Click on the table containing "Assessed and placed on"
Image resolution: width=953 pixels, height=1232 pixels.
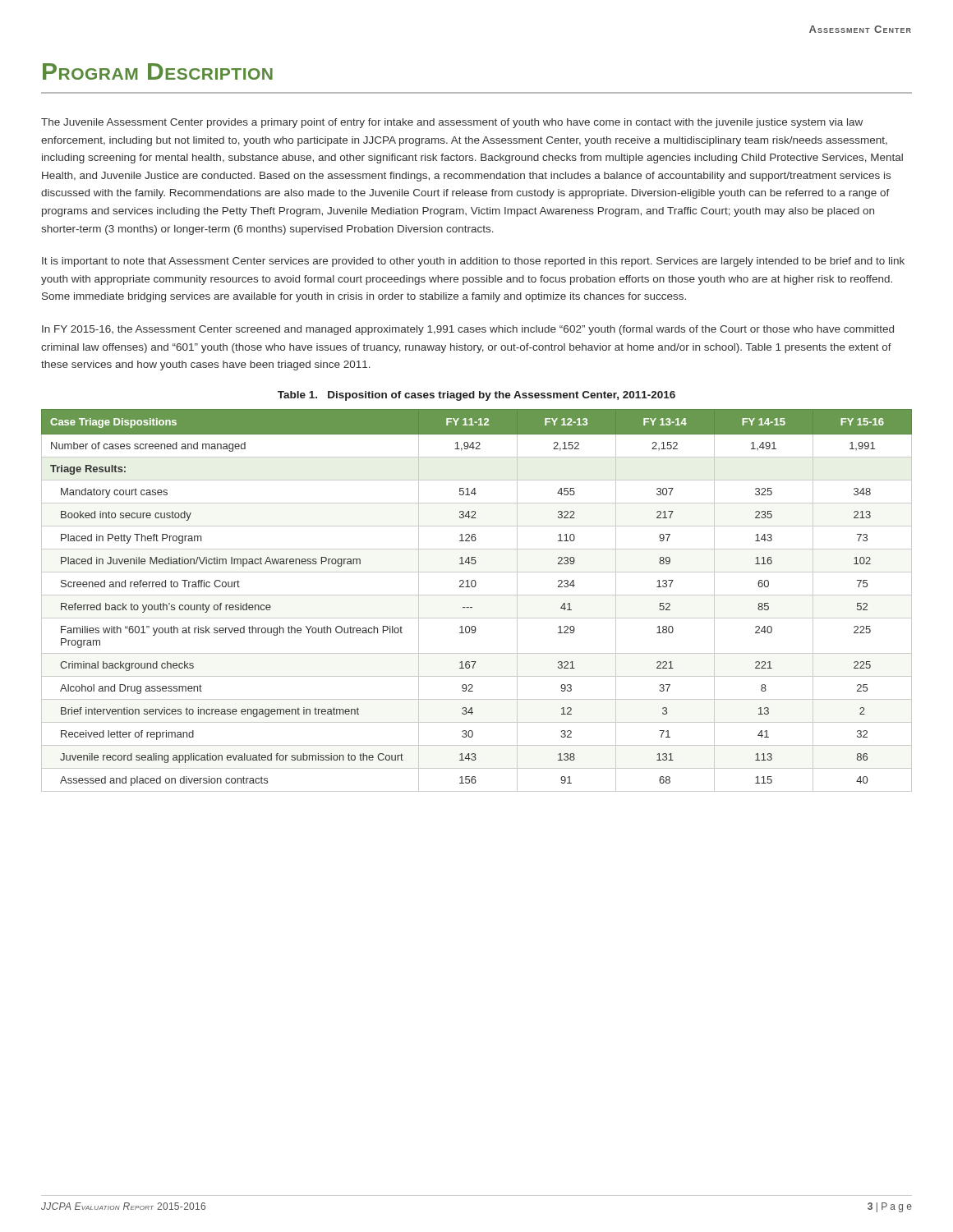[476, 600]
